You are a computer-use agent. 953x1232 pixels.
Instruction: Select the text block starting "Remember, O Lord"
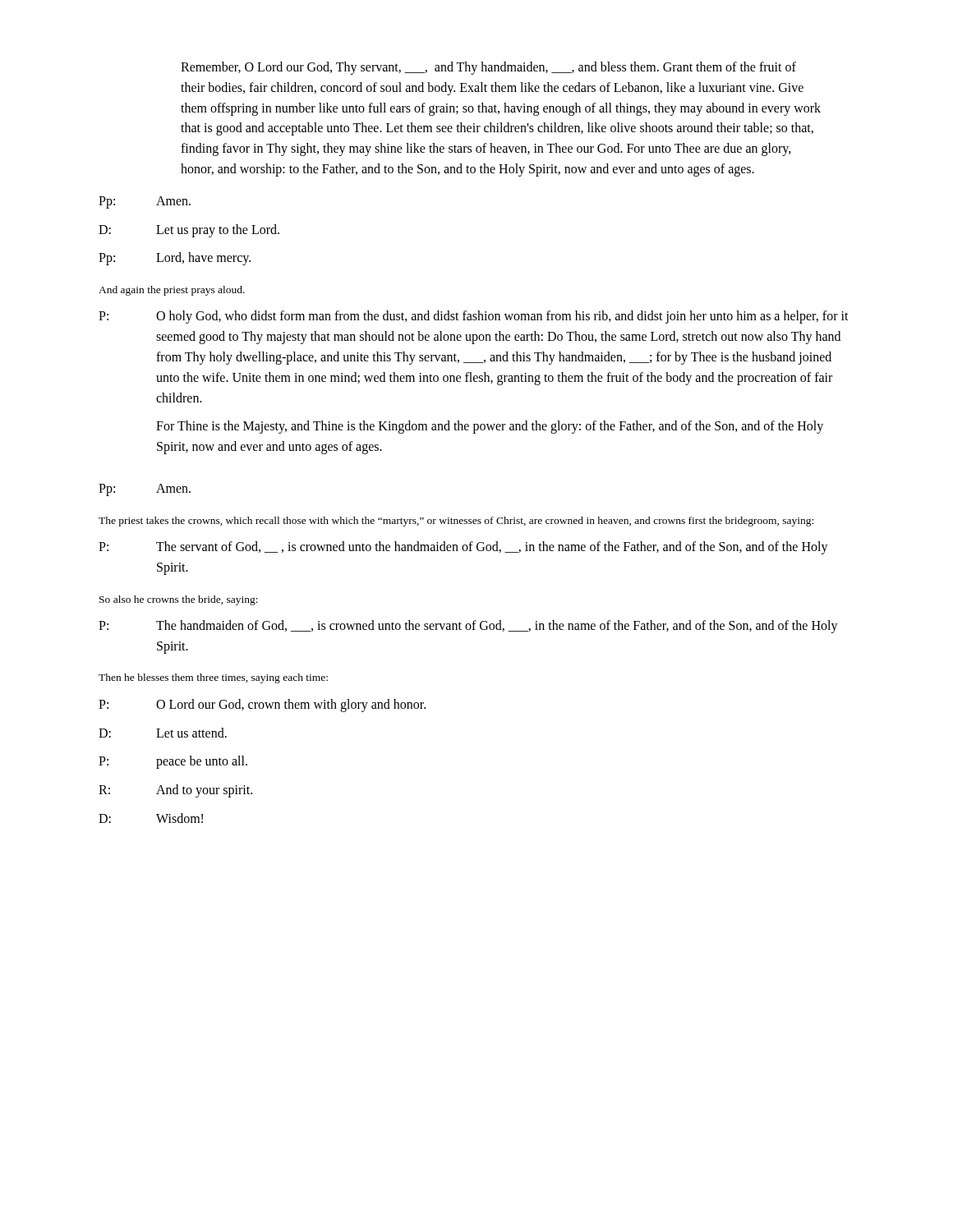(501, 118)
